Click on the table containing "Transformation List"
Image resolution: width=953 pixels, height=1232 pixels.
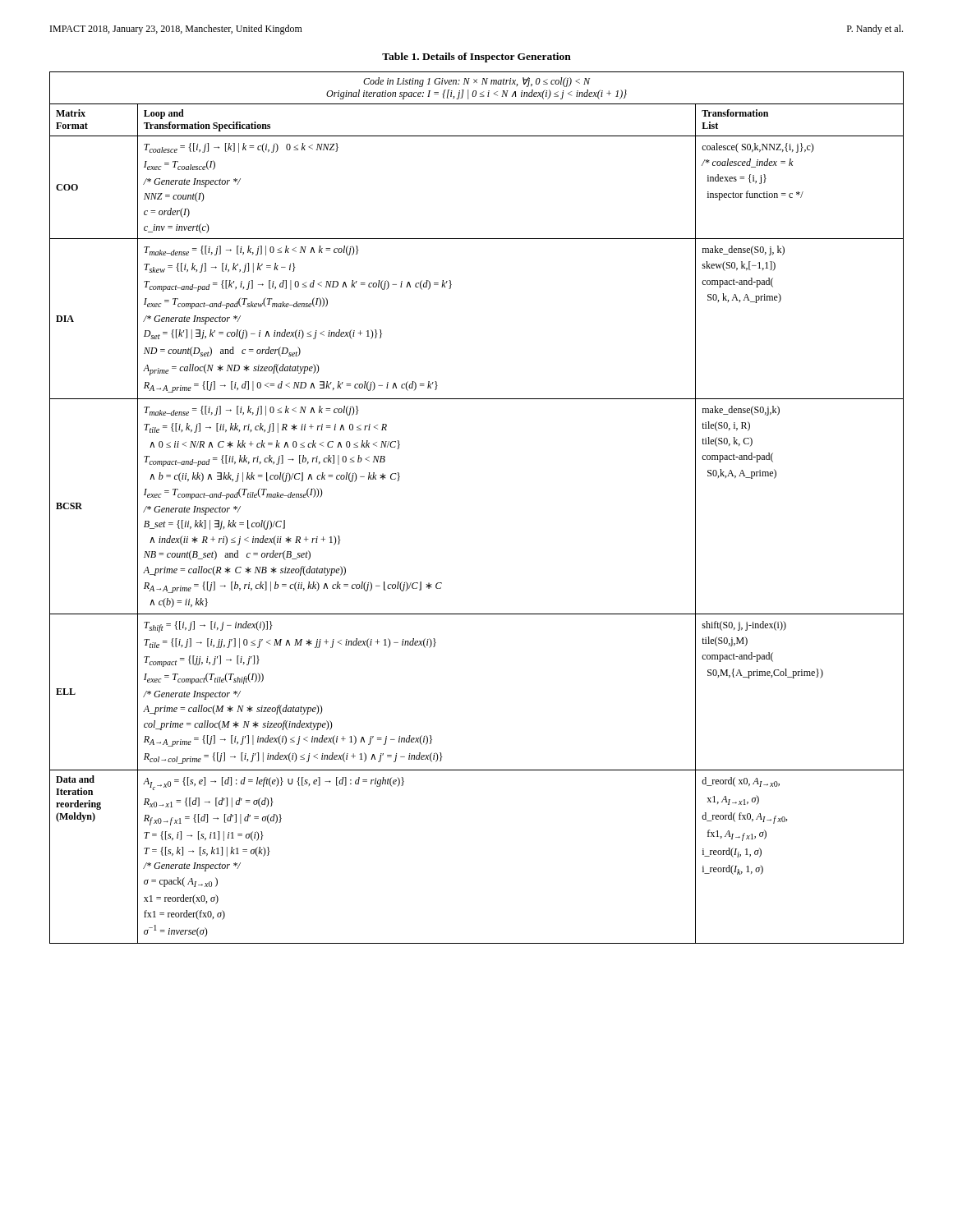click(x=476, y=507)
